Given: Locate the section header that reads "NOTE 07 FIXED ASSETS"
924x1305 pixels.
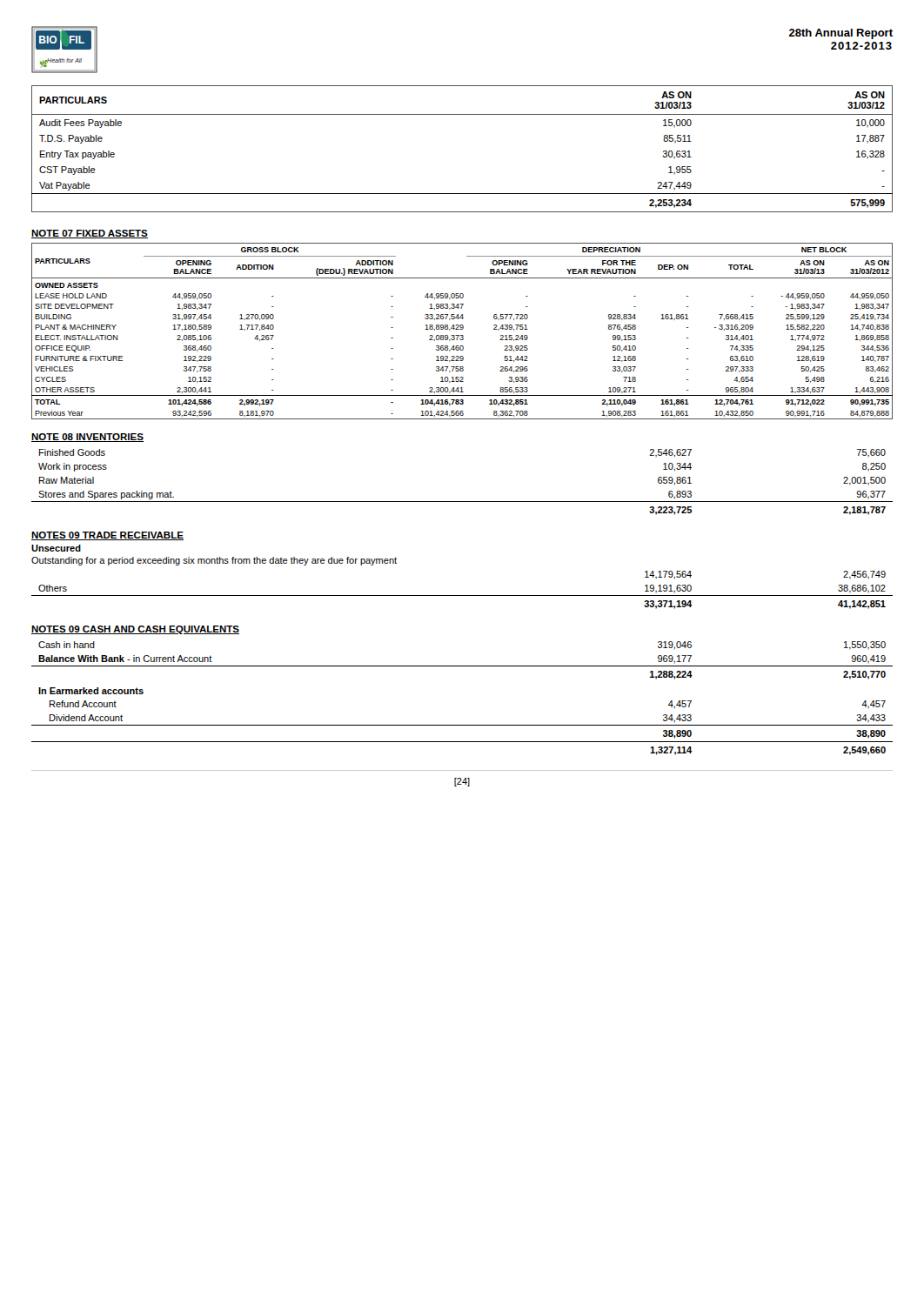Looking at the screenshot, I should point(90,233).
